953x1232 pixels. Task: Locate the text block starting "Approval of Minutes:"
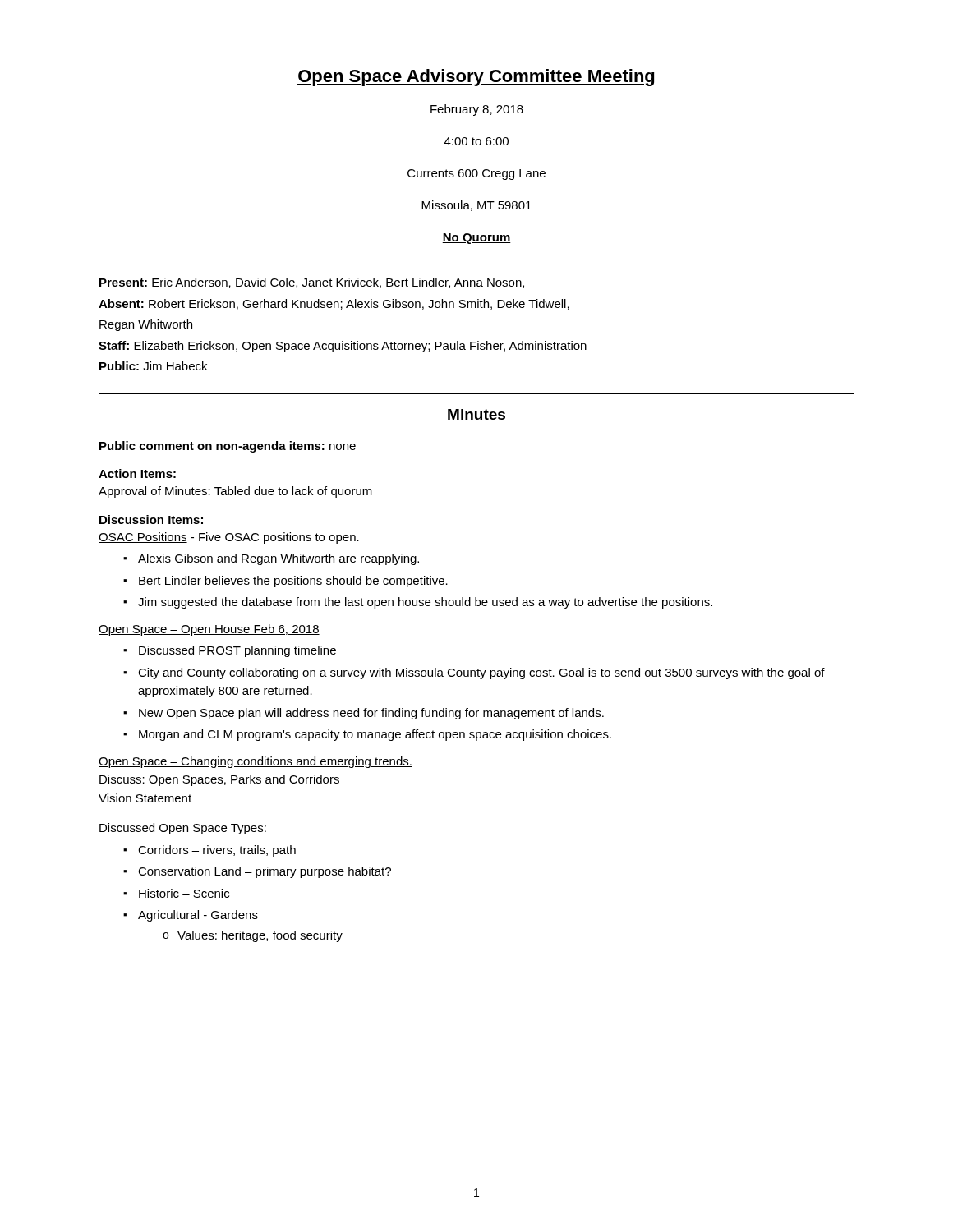click(x=235, y=491)
